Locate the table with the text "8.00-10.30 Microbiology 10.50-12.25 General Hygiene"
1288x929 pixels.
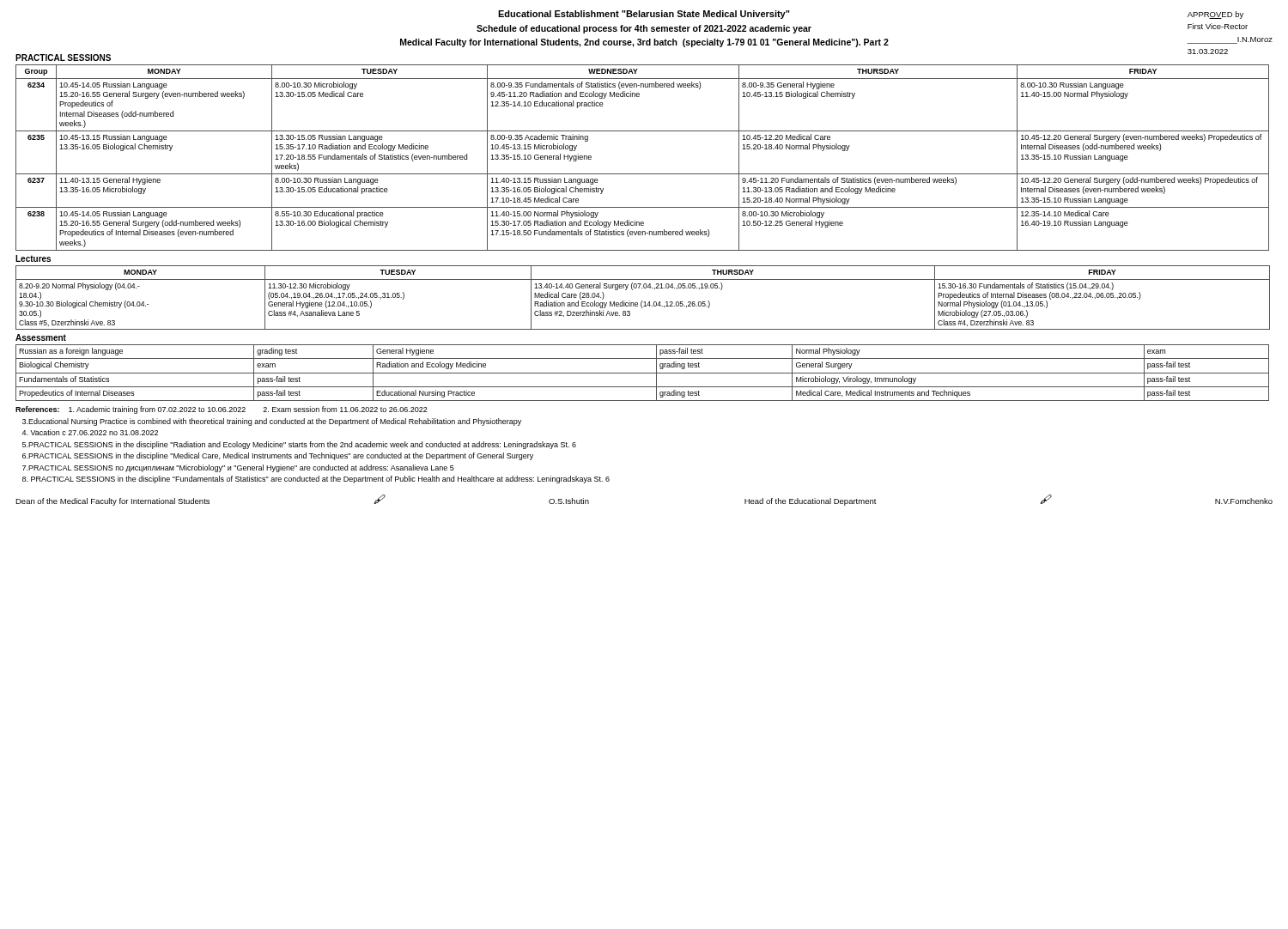(644, 157)
